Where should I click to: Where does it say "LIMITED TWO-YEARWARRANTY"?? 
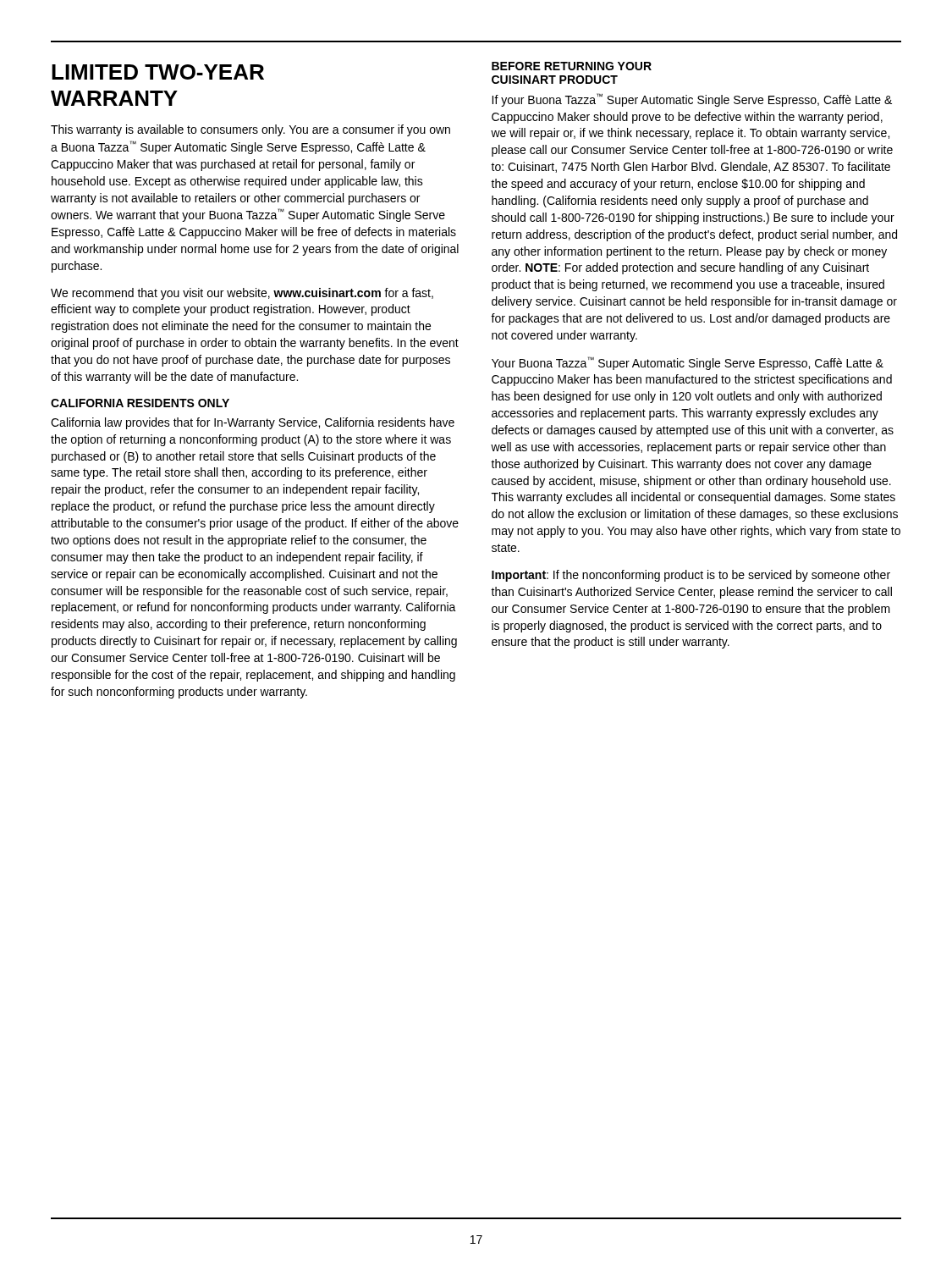coord(256,86)
